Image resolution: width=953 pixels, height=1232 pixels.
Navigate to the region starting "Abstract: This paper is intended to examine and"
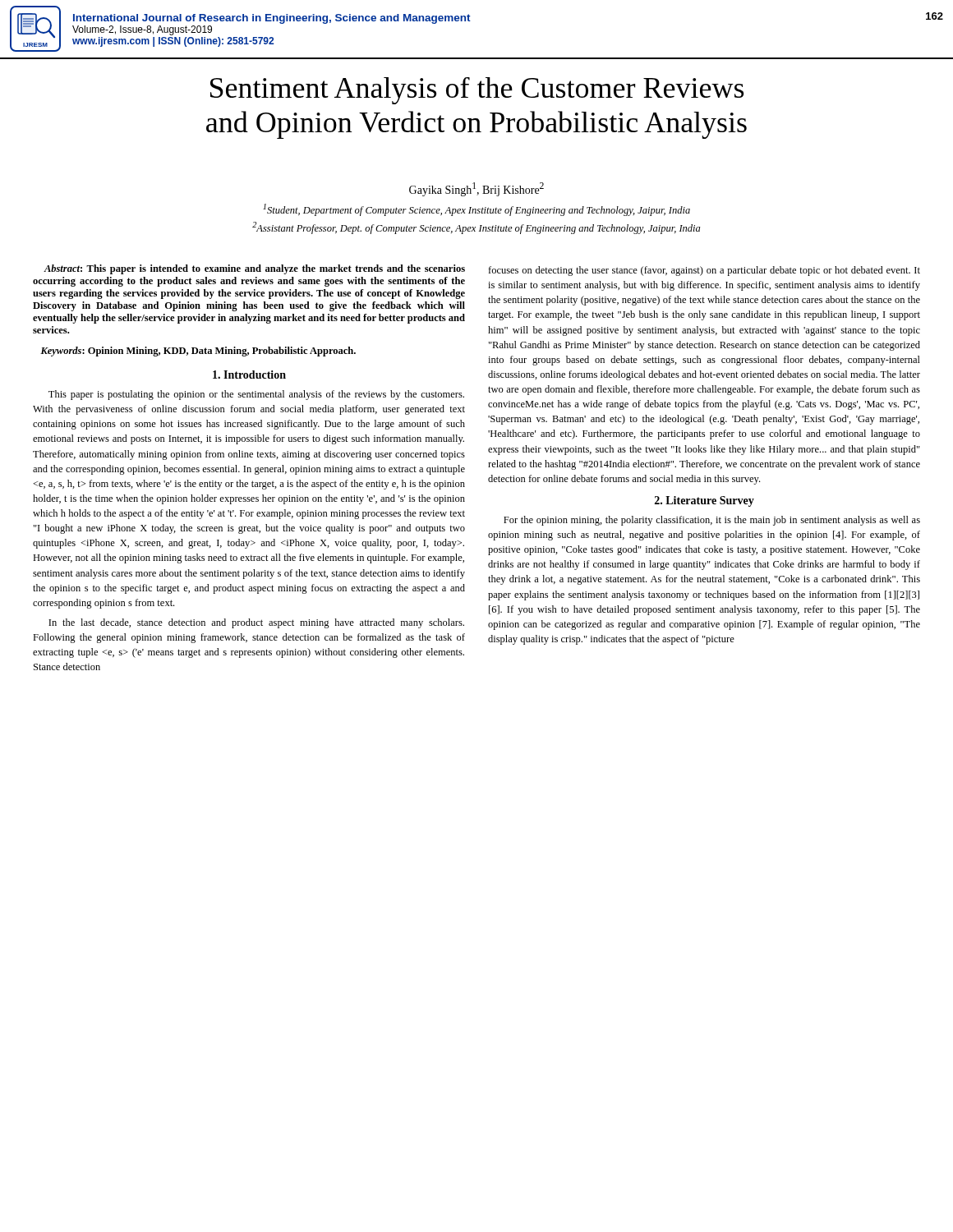pos(249,299)
